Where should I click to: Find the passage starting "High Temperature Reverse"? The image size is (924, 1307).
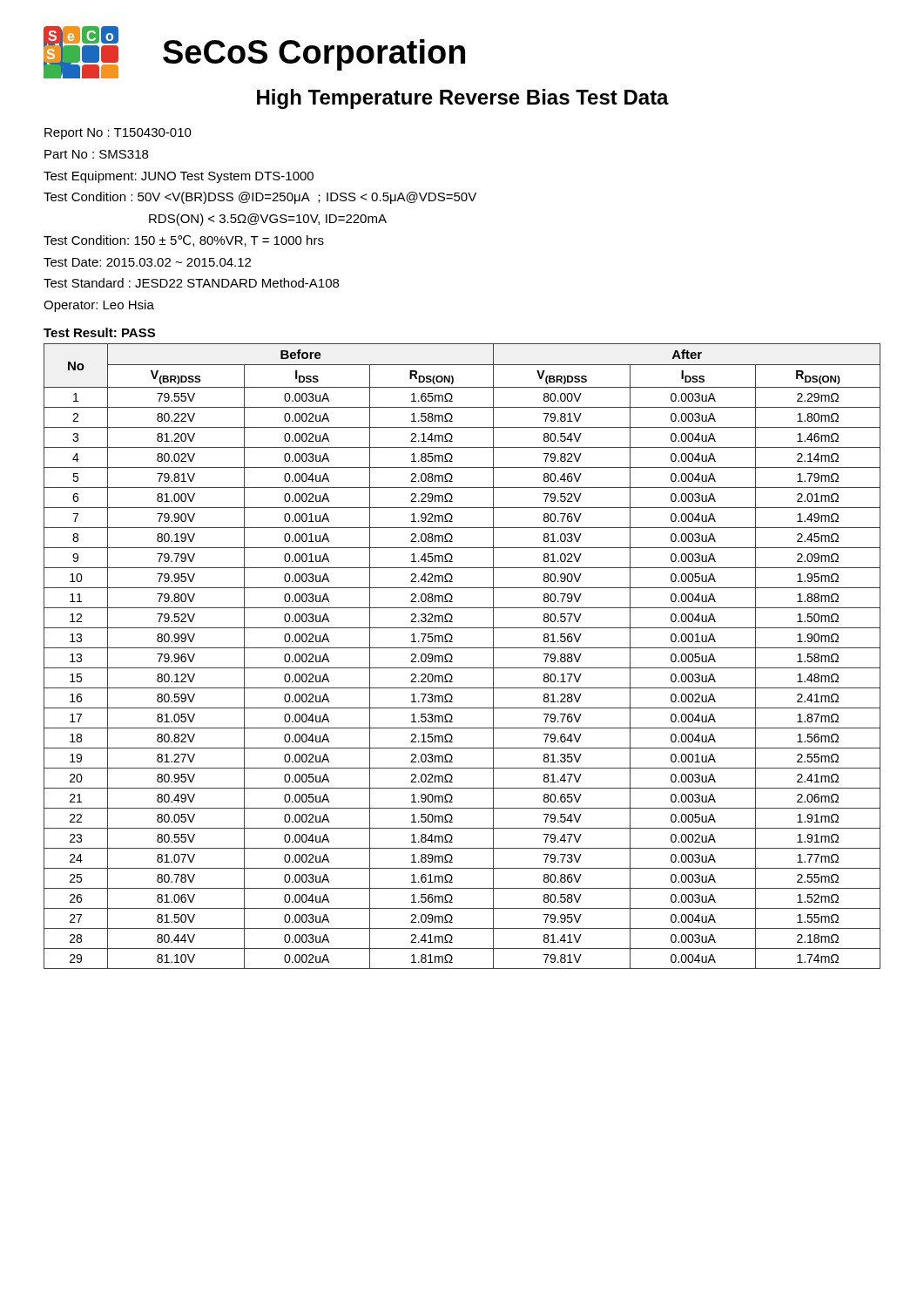462,97
